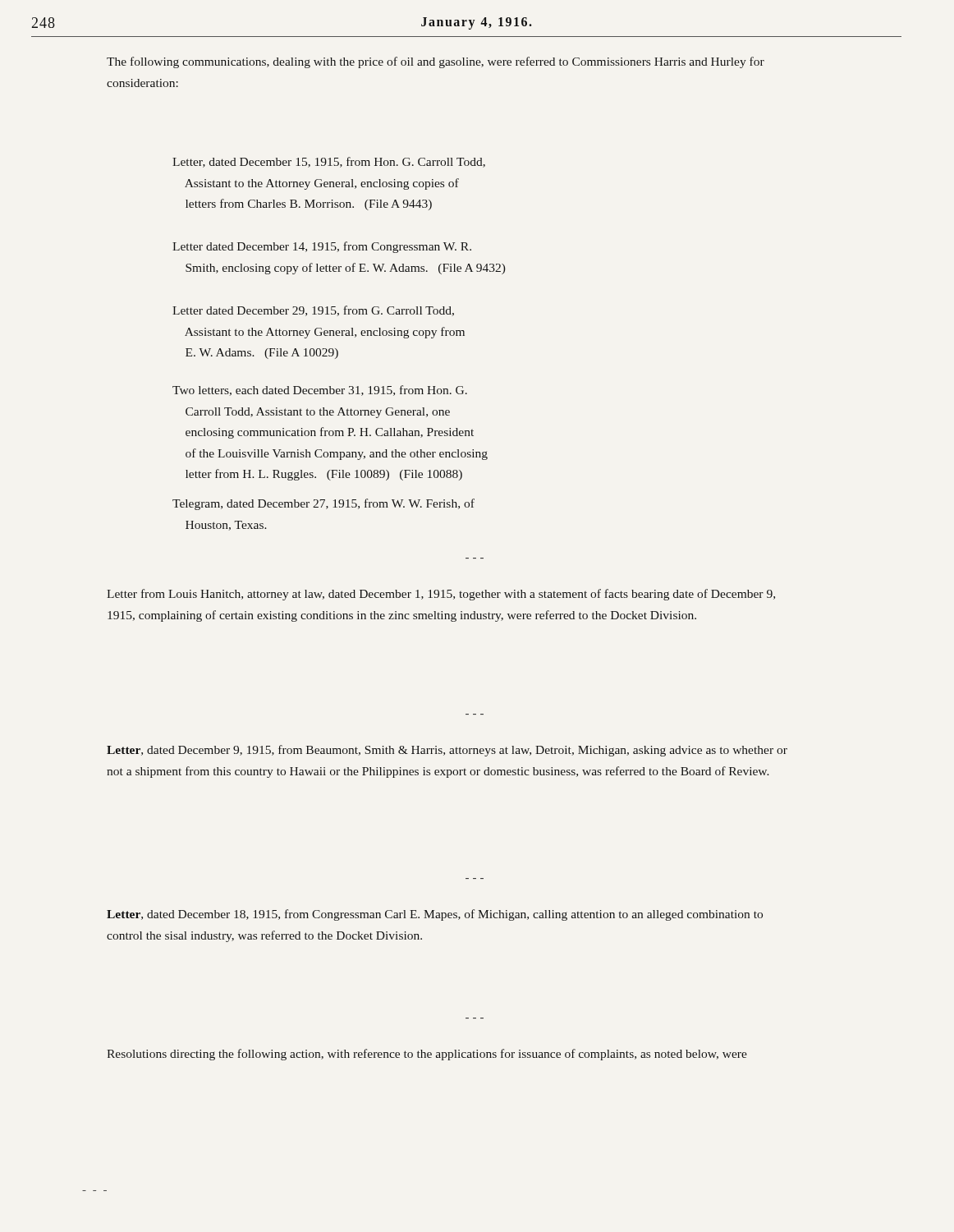Select the list item containing "Telegram, dated December 27, 1915, from W."
Screen dimensions: 1232x954
coord(323,514)
